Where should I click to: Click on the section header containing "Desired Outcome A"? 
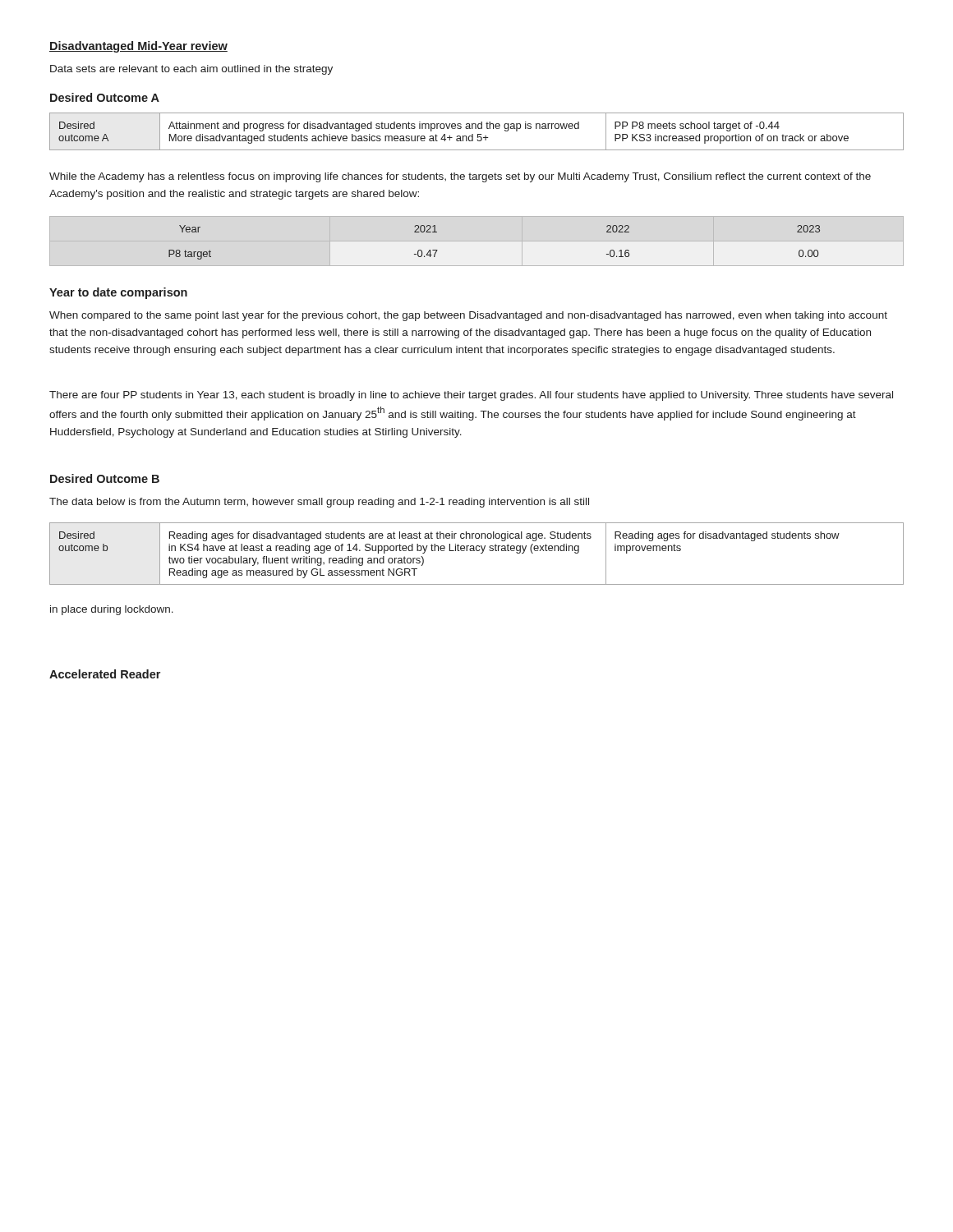tap(104, 98)
